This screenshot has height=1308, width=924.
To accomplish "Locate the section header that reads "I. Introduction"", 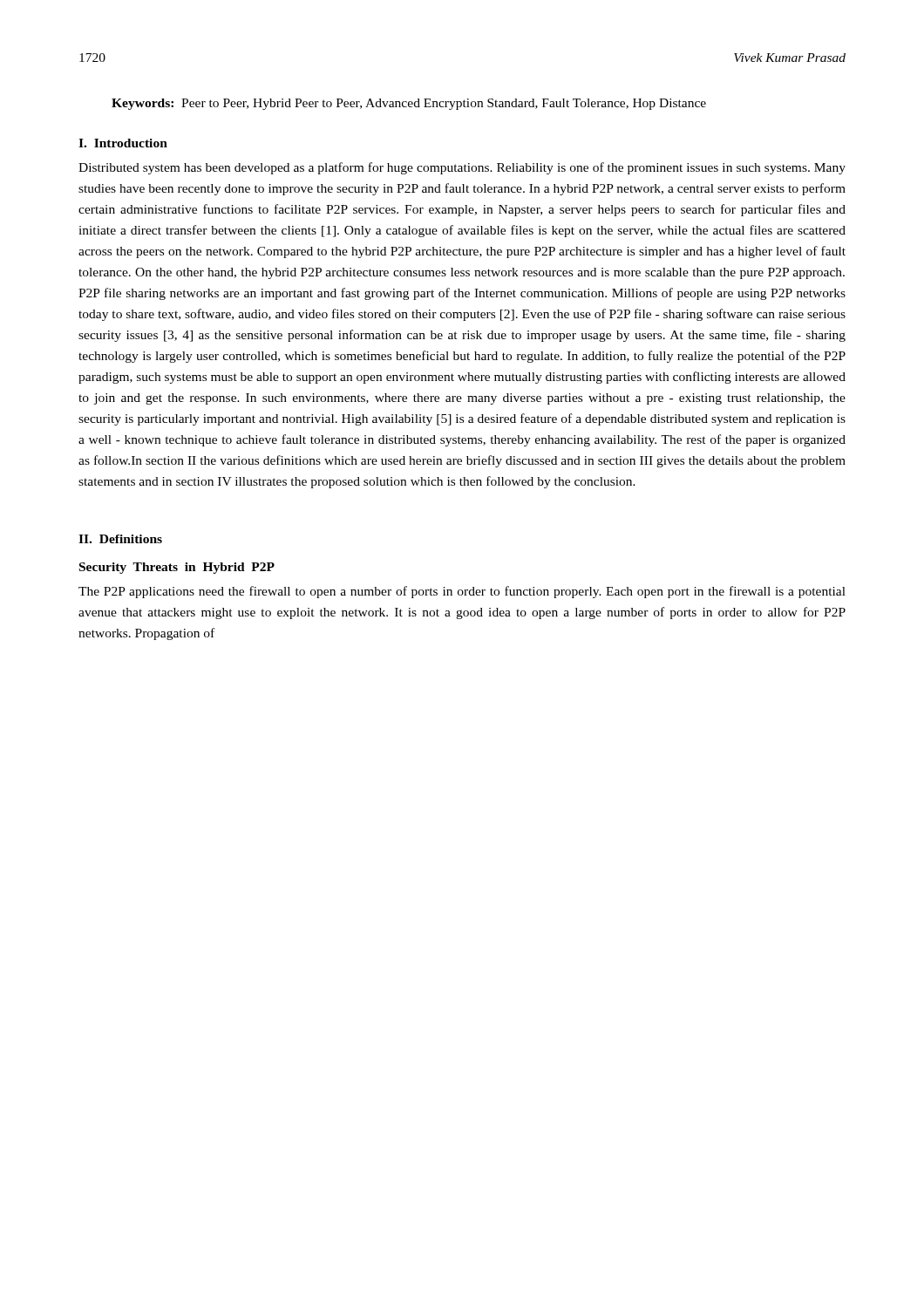I will pos(123,143).
